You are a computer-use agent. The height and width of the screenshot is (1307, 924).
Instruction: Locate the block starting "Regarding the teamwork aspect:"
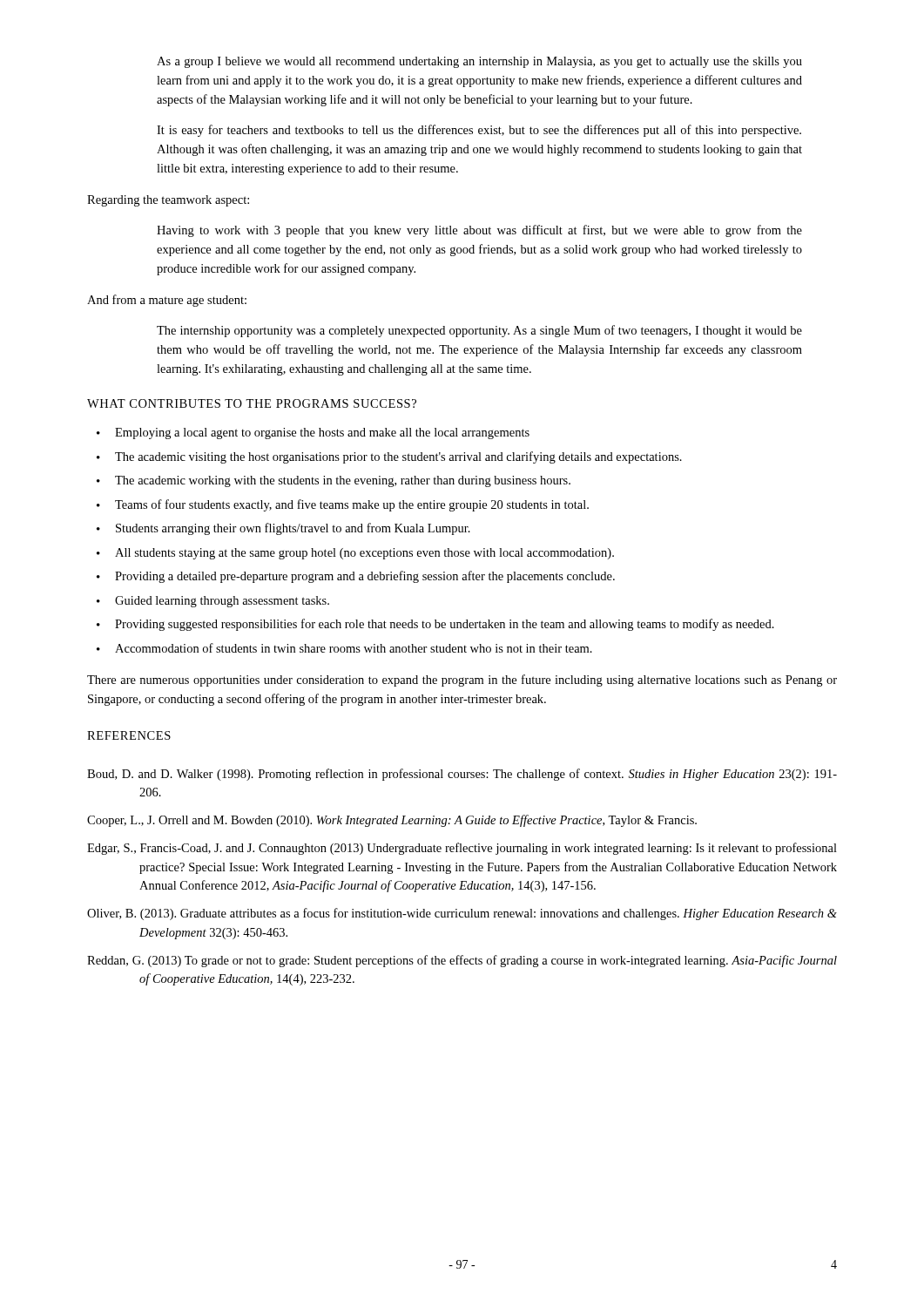point(168,201)
